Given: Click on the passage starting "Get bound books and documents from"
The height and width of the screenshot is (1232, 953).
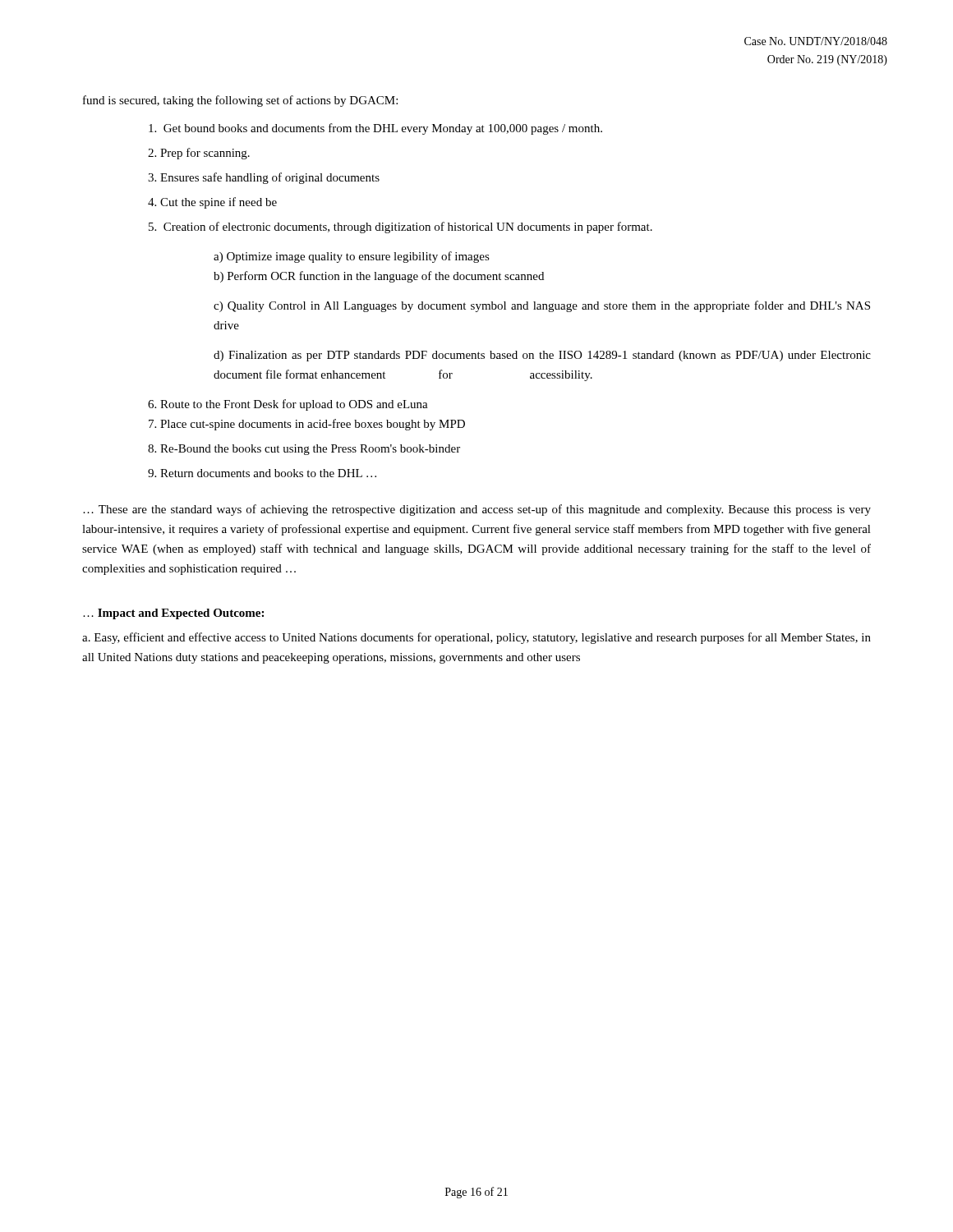Looking at the screenshot, I should tap(375, 128).
